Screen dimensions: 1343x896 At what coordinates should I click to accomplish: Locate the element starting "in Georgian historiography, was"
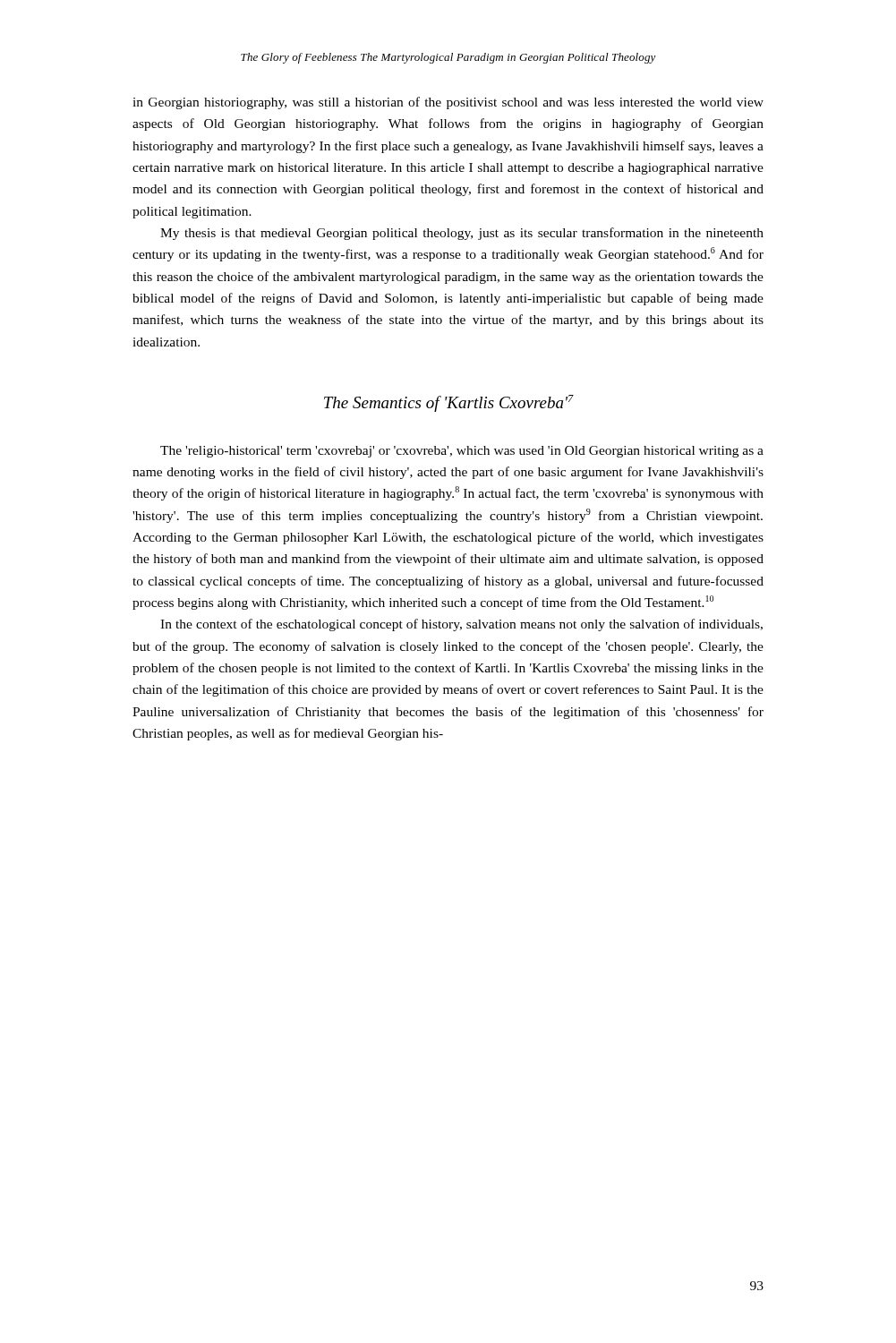(x=448, y=157)
